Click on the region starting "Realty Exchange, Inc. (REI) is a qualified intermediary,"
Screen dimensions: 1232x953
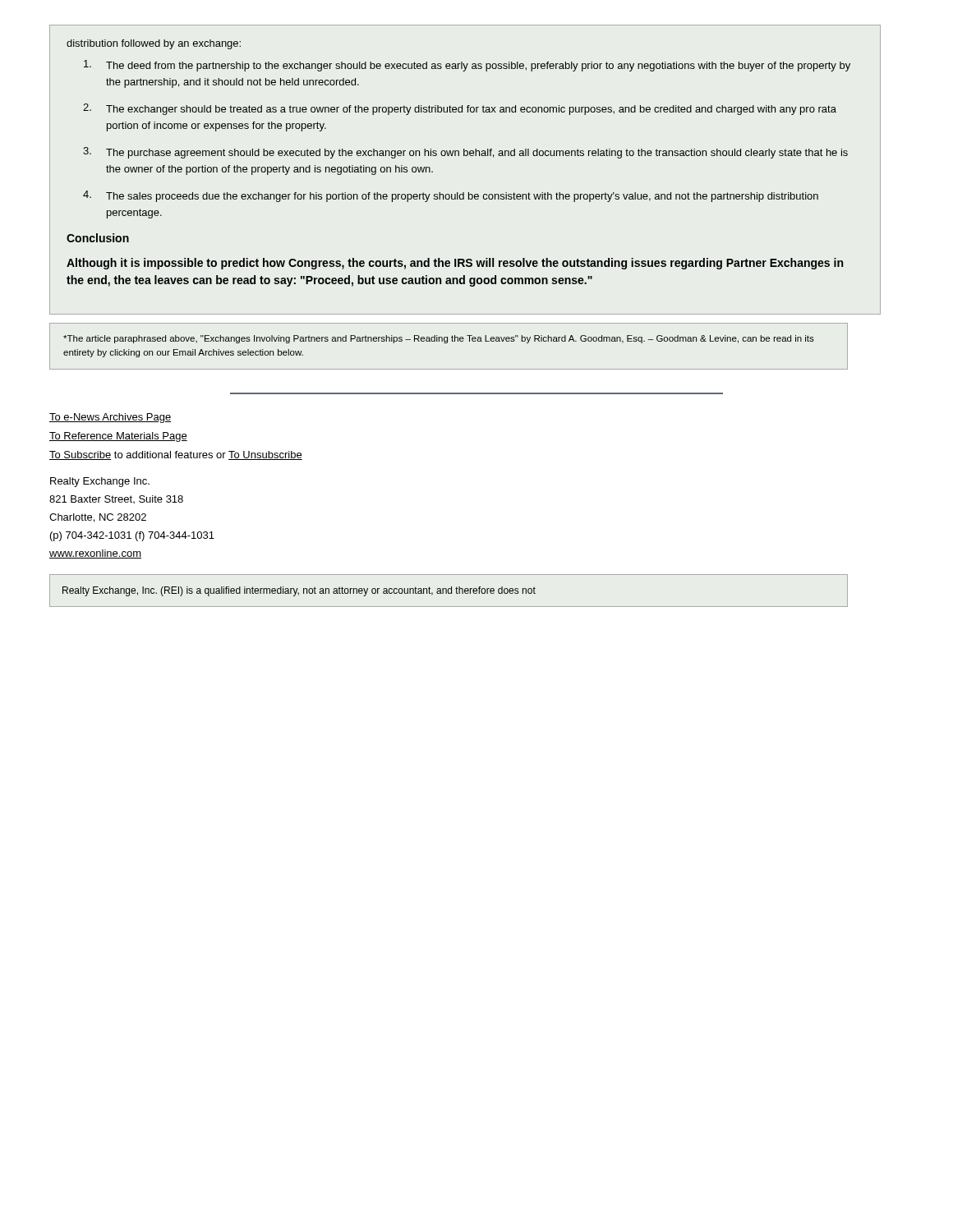click(x=299, y=590)
